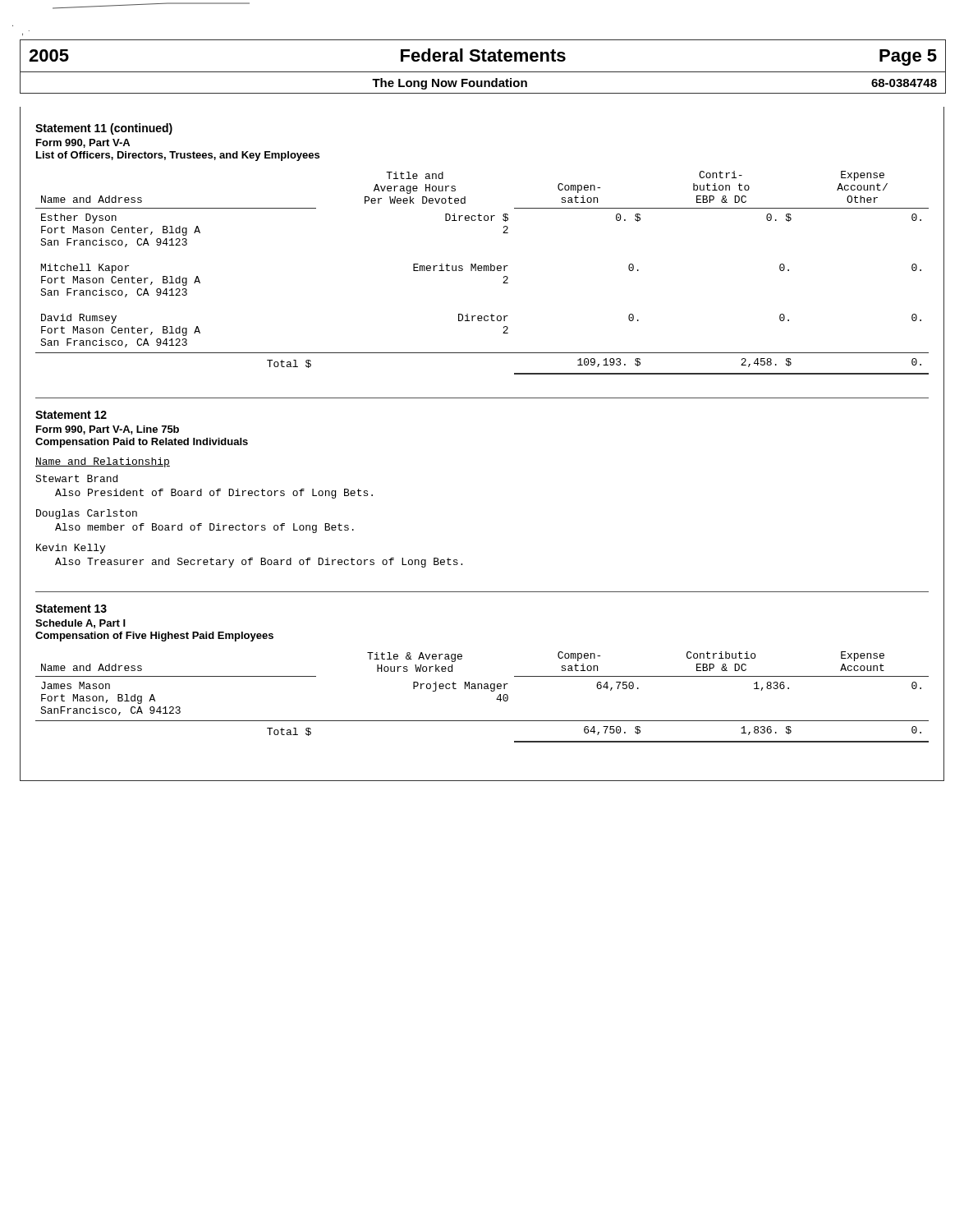The width and height of the screenshot is (964, 1232).
Task: Locate the text "Compensation of Five Highest Paid Employees"
Action: click(x=155, y=635)
